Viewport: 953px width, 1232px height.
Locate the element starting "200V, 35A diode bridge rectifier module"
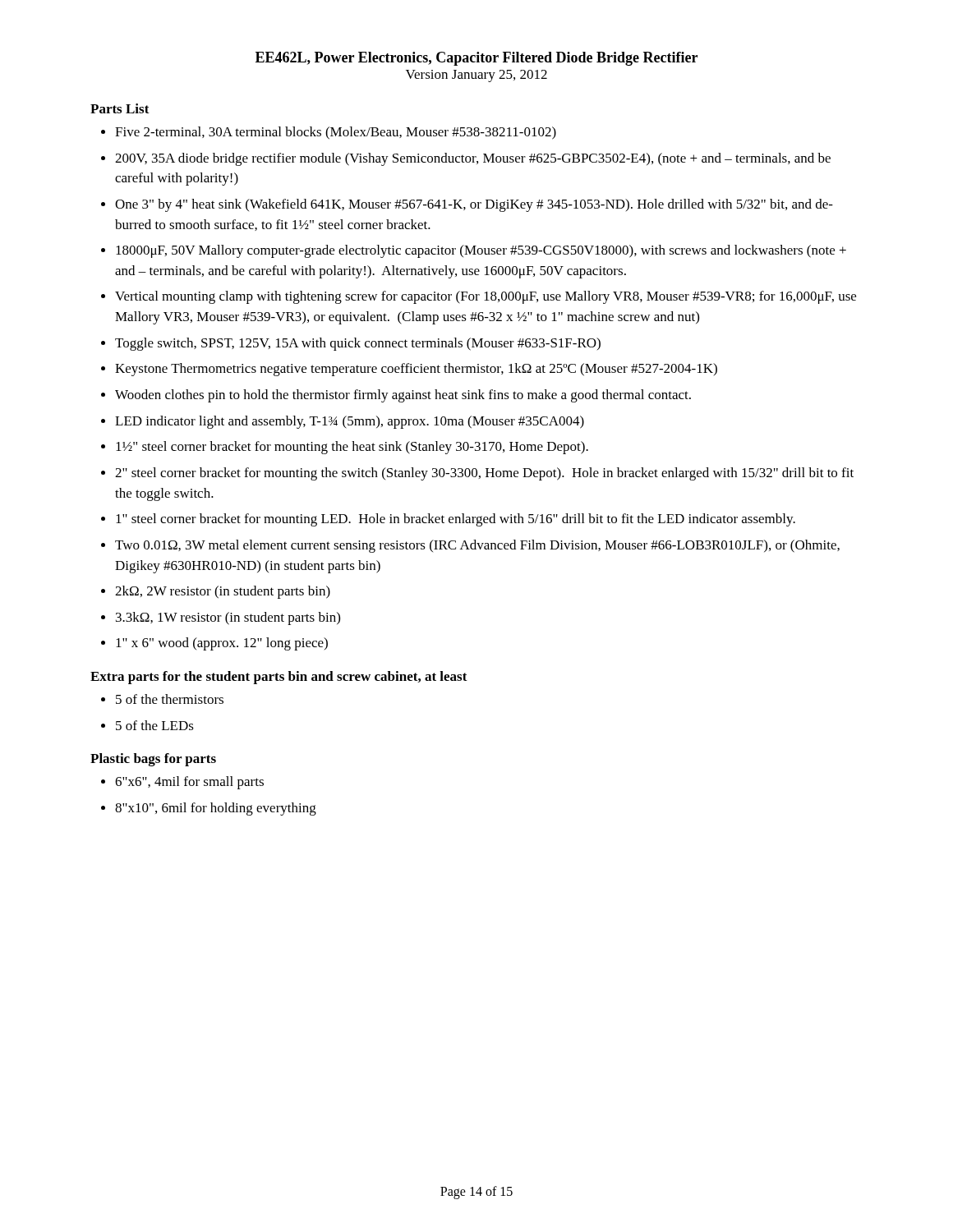click(x=473, y=168)
